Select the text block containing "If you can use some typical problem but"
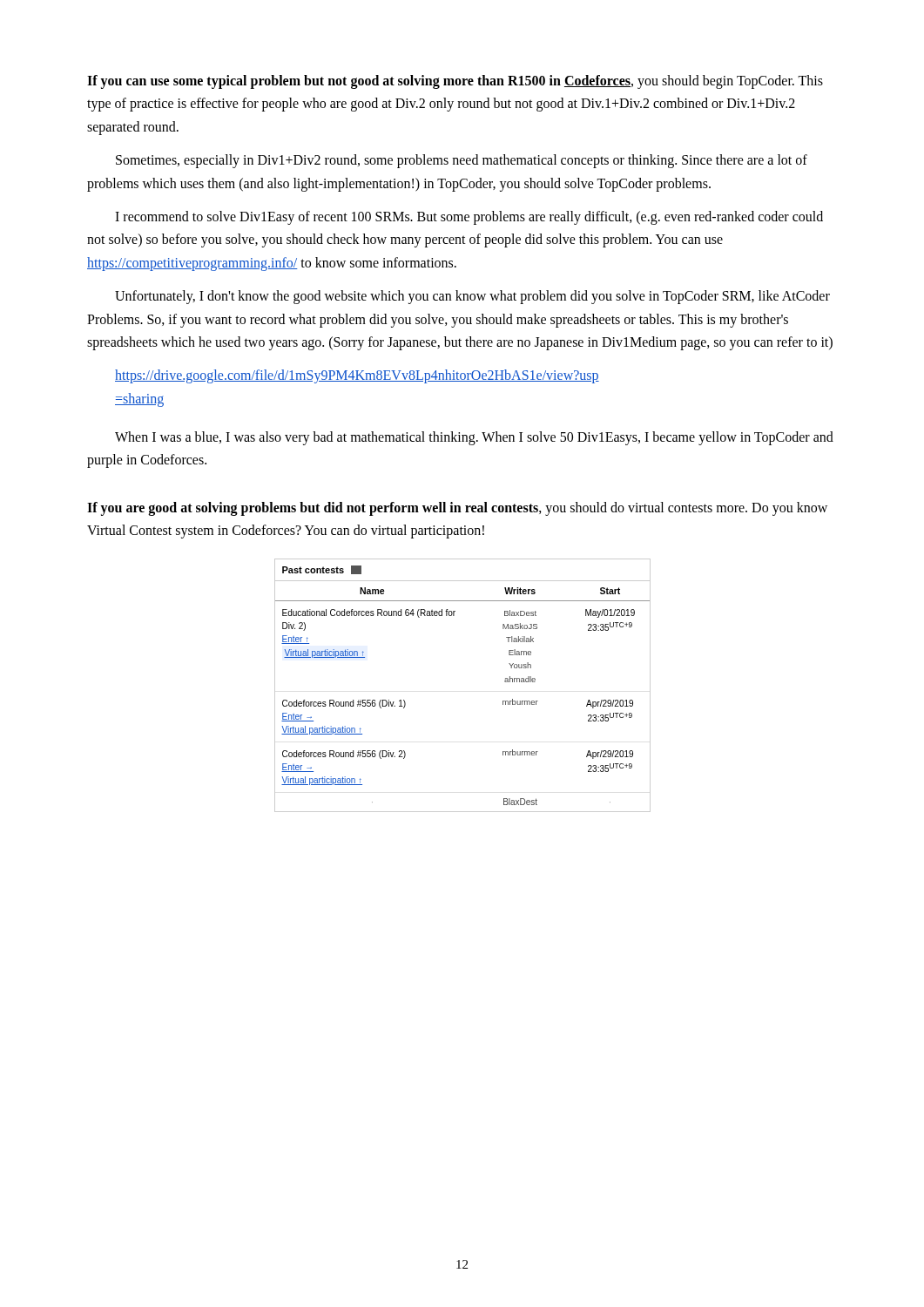Image resolution: width=924 pixels, height=1307 pixels. [455, 104]
